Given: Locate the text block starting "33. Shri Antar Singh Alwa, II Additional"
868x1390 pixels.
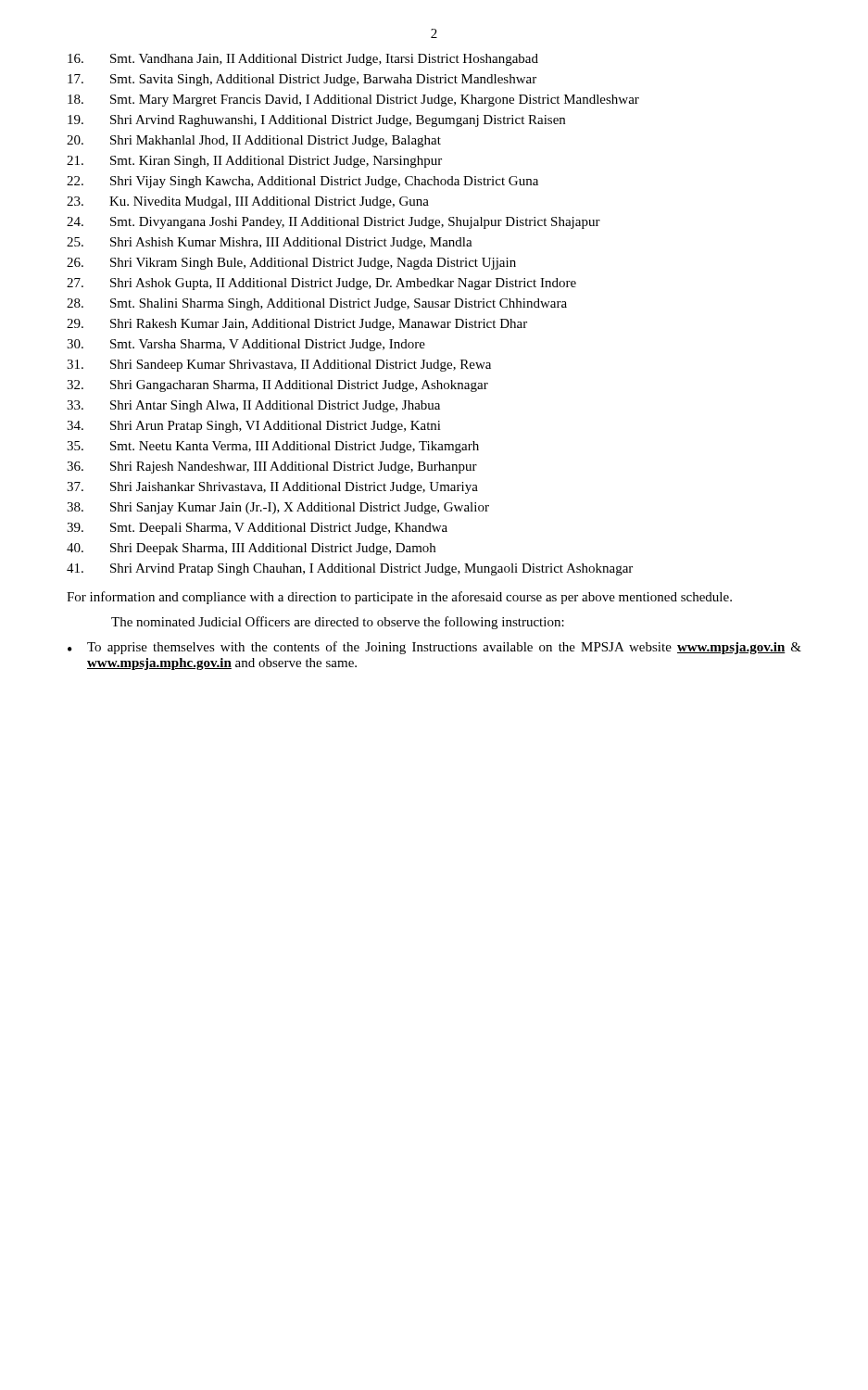Looking at the screenshot, I should click(x=434, y=405).
